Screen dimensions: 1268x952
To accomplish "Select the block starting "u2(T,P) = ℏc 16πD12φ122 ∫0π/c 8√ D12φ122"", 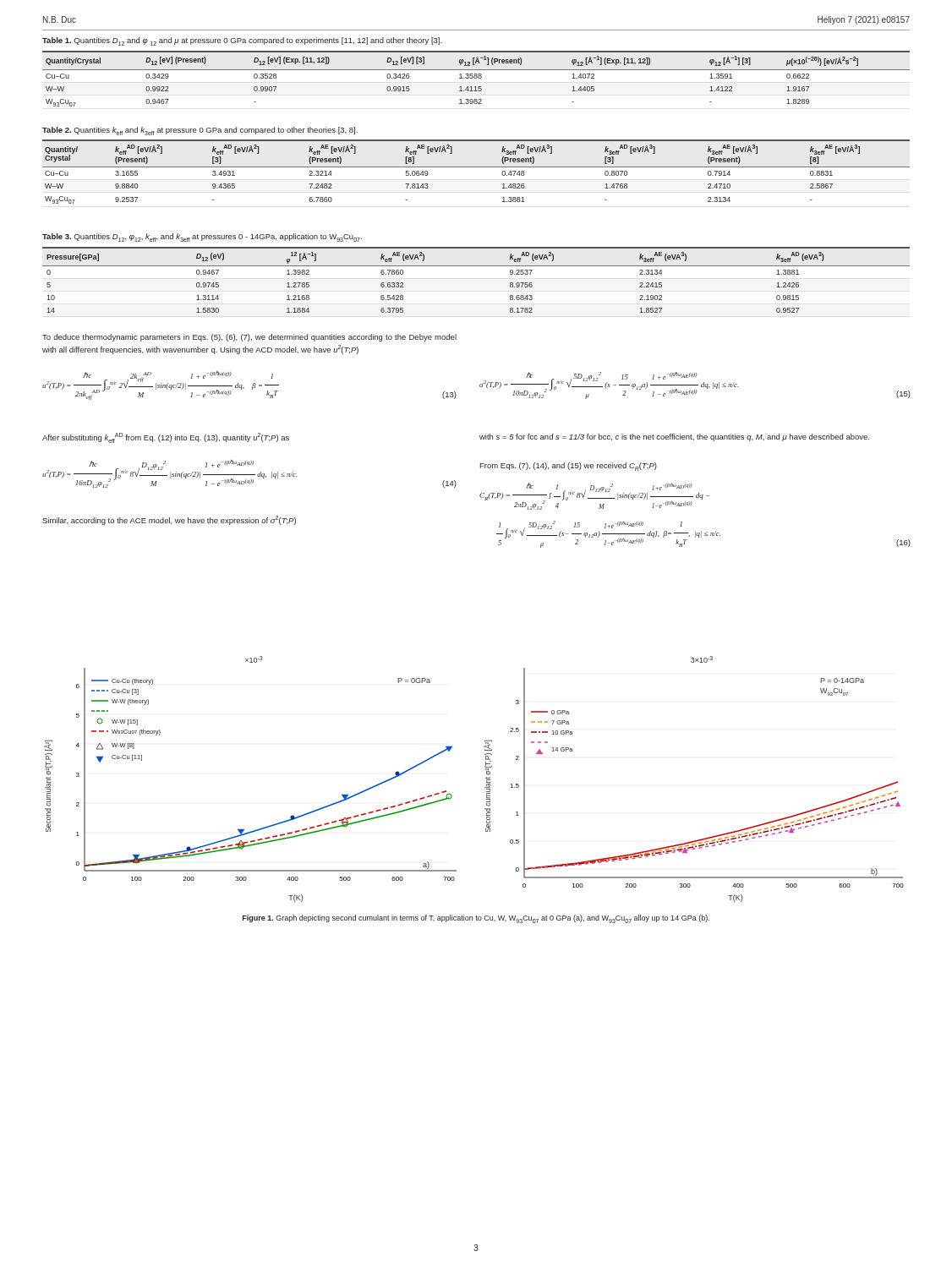I will point(249,475).
